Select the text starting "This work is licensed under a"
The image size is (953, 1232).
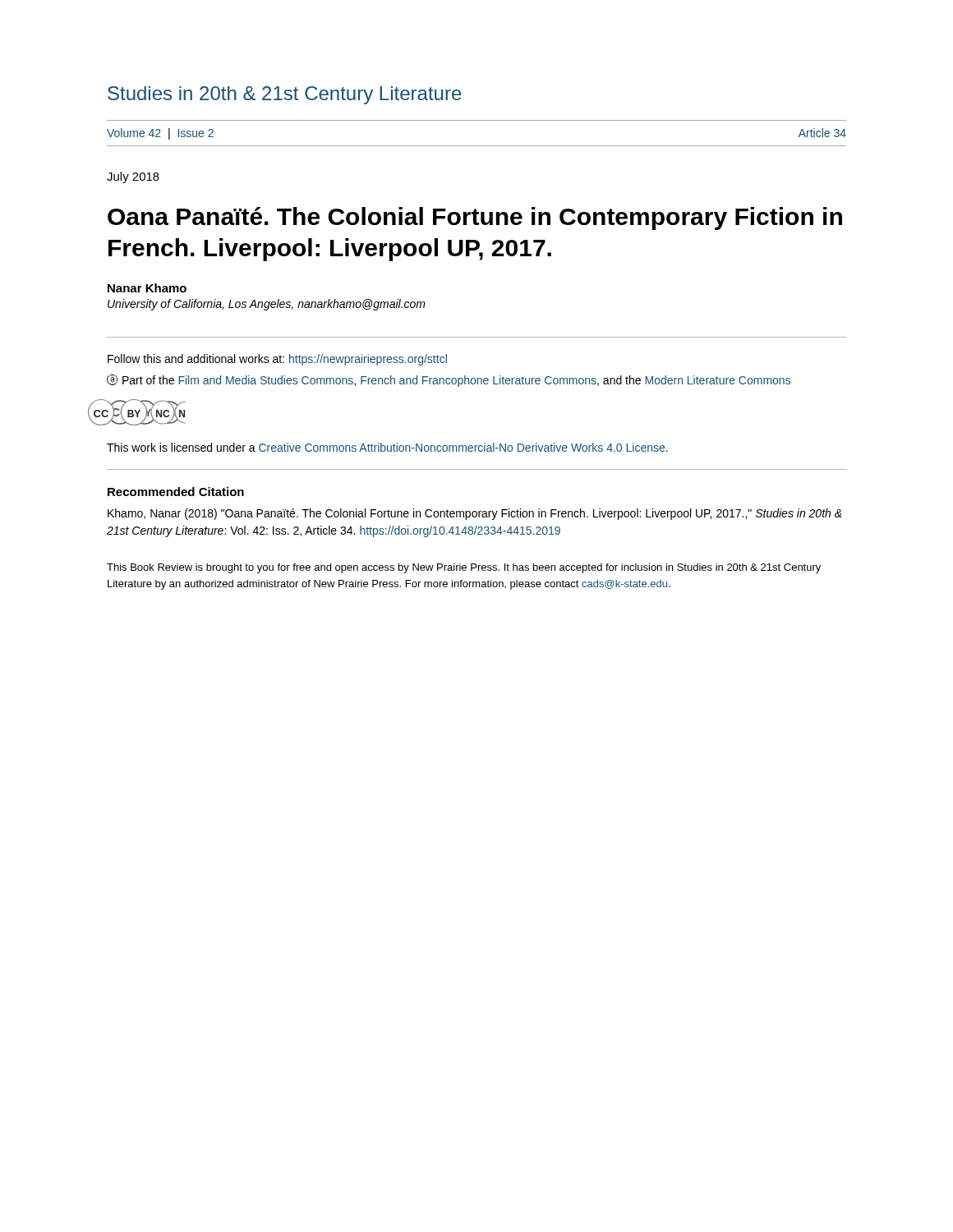(x=476, y=448)
